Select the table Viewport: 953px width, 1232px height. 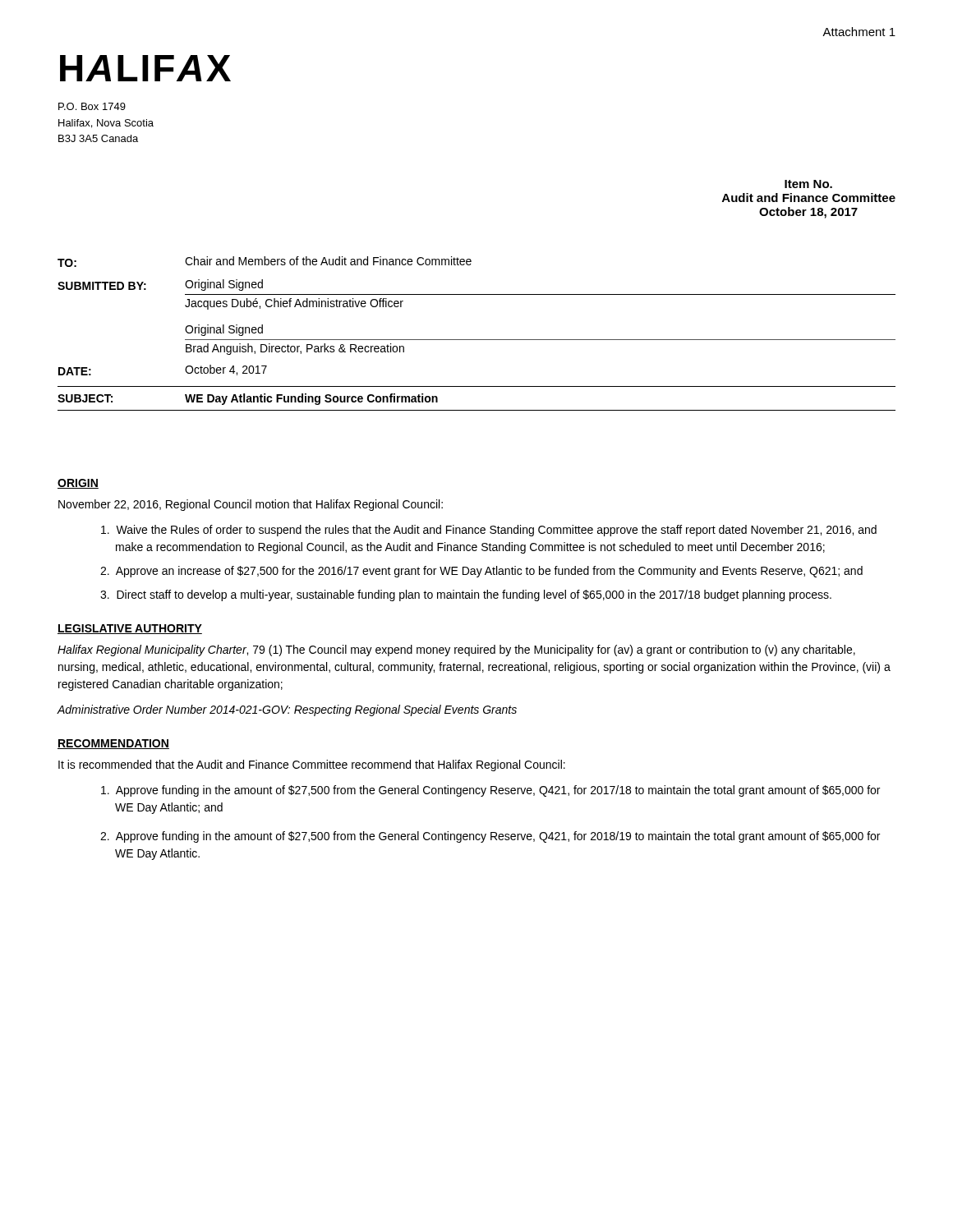(476, 333)
